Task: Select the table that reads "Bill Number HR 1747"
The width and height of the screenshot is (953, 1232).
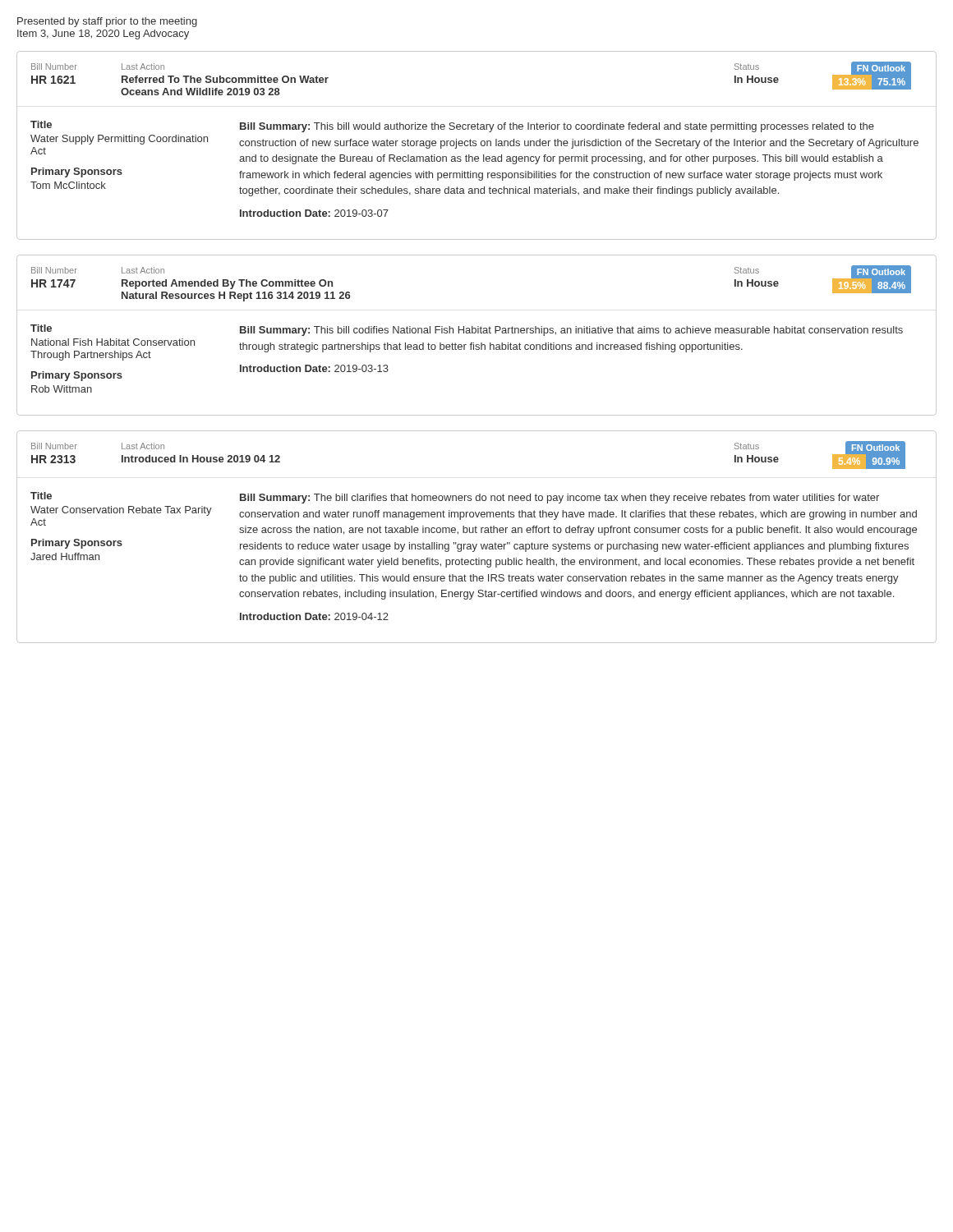Action: click(x=476, y=283)
